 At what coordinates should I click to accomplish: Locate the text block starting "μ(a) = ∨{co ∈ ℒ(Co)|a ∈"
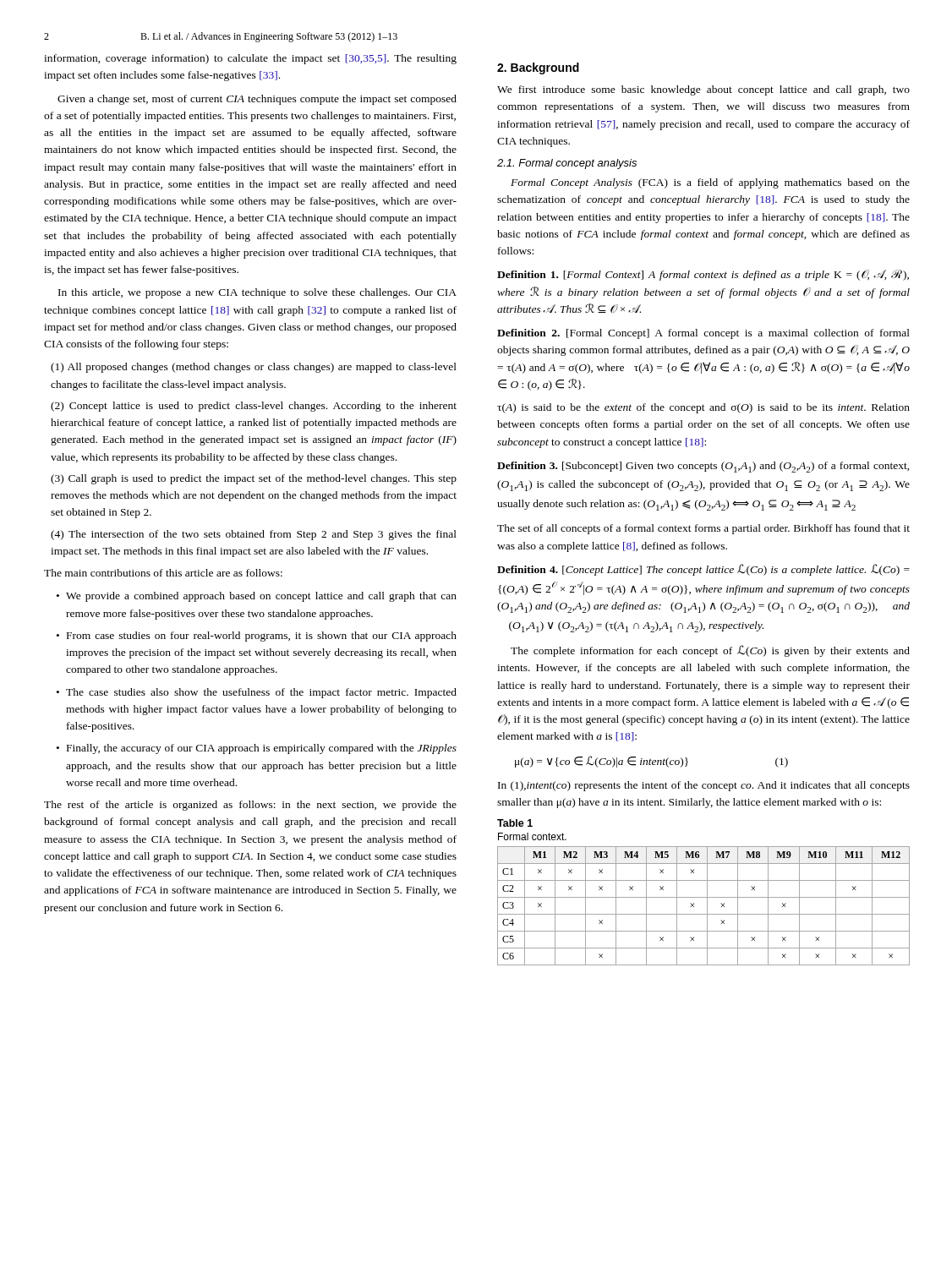pos(651,761)
